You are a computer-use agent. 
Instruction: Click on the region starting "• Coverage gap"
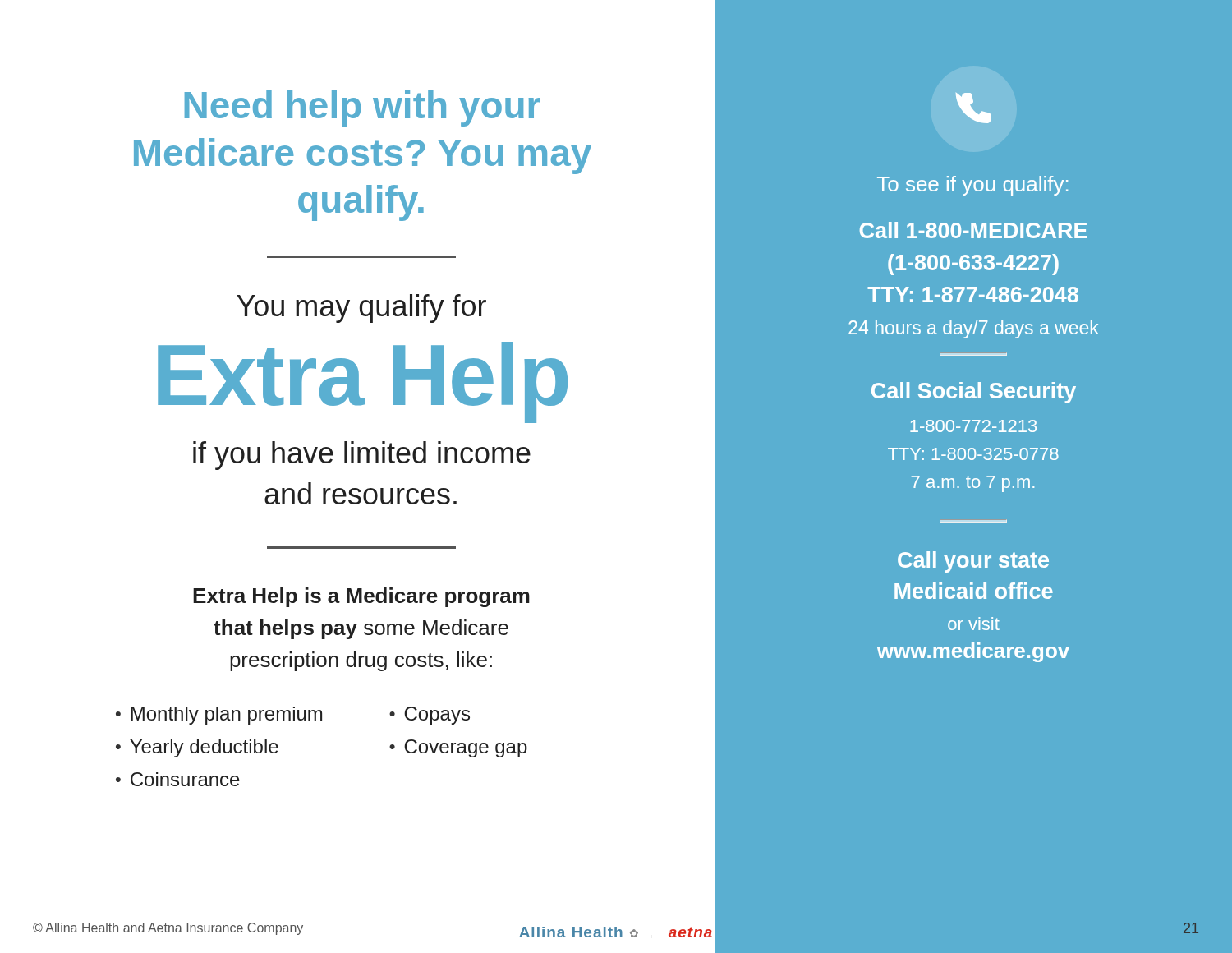pos(458,747)
